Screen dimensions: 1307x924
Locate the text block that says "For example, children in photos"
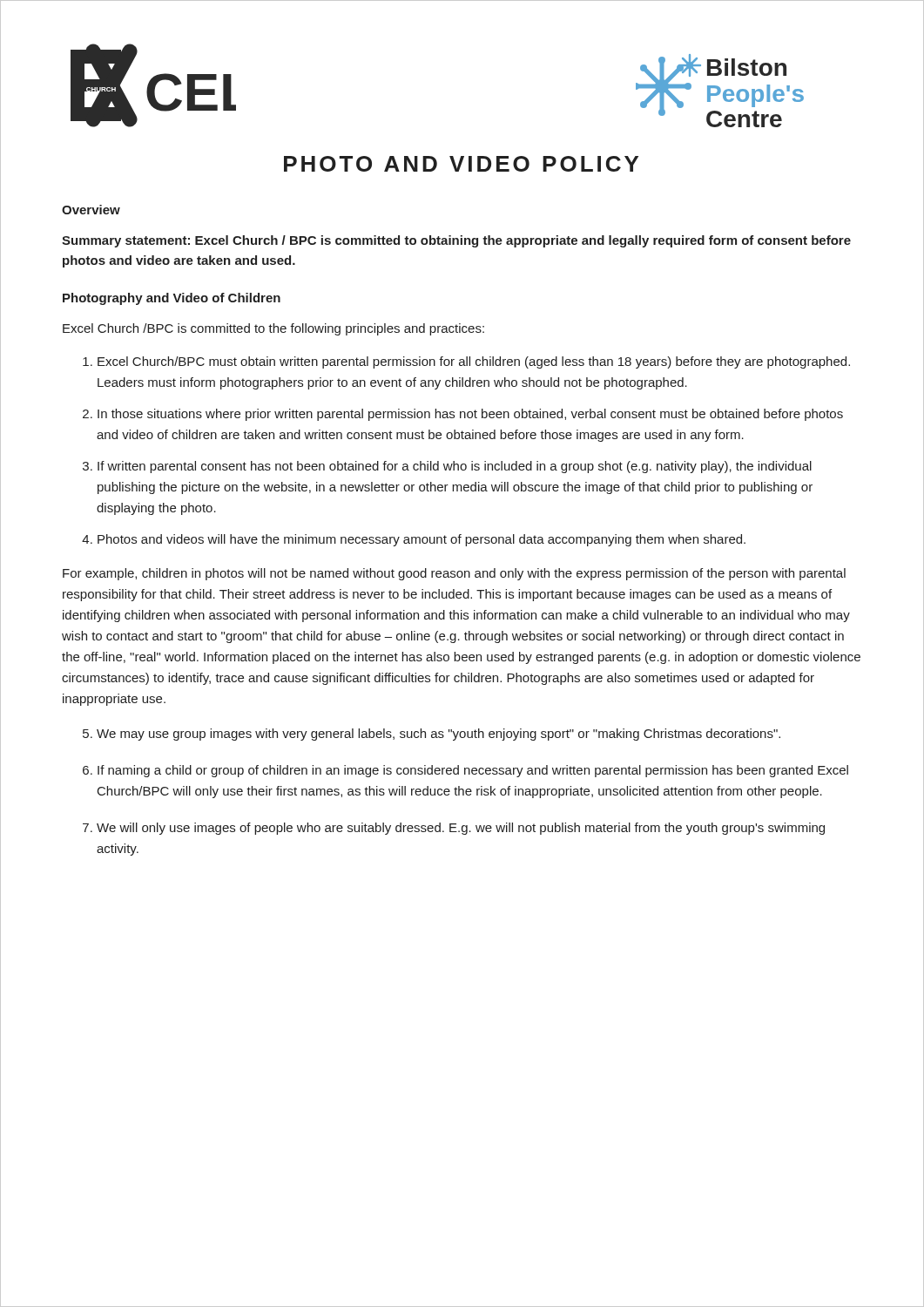coord(462,636)
